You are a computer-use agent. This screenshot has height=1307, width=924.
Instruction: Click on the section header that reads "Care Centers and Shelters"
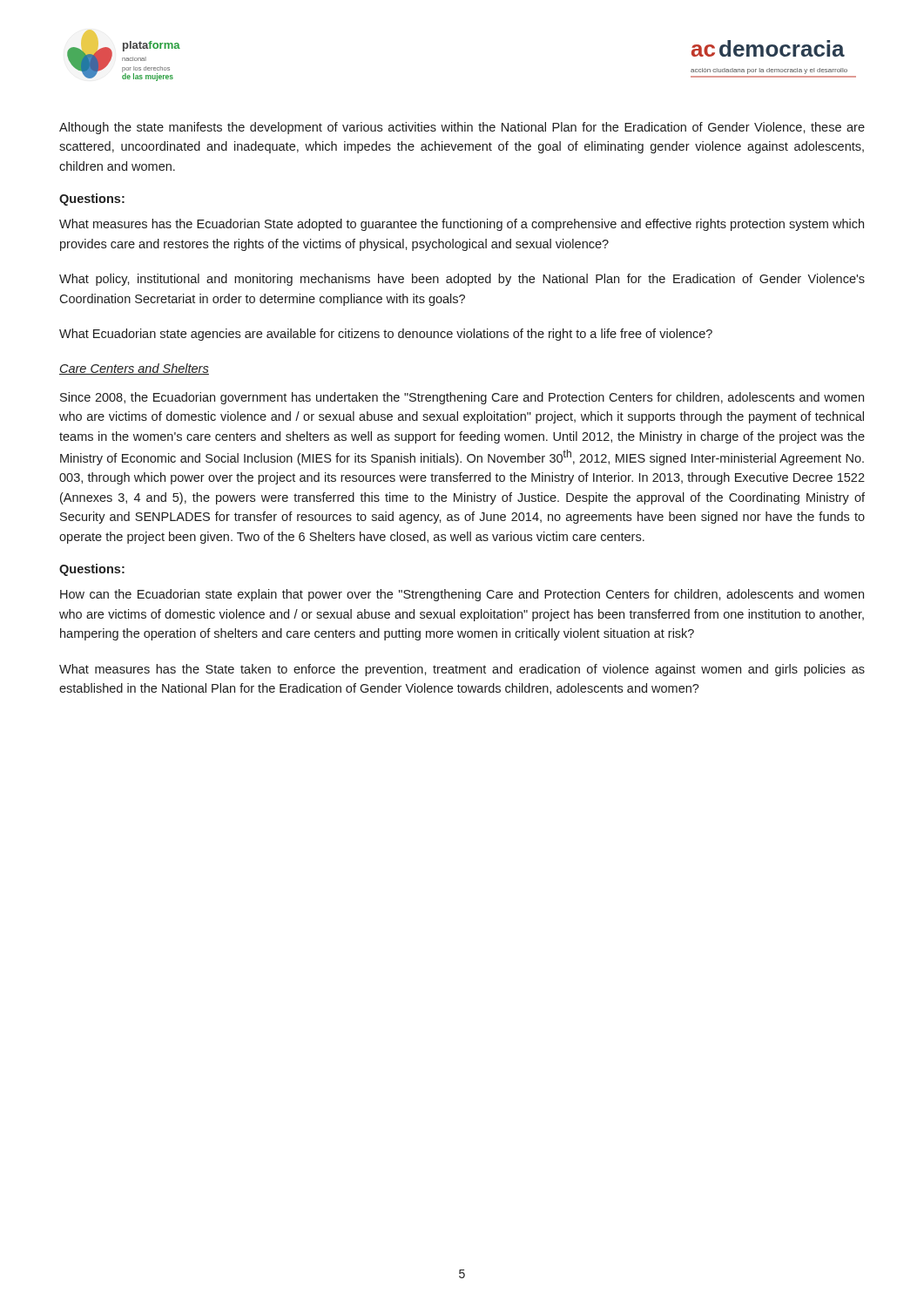(134, 368)
